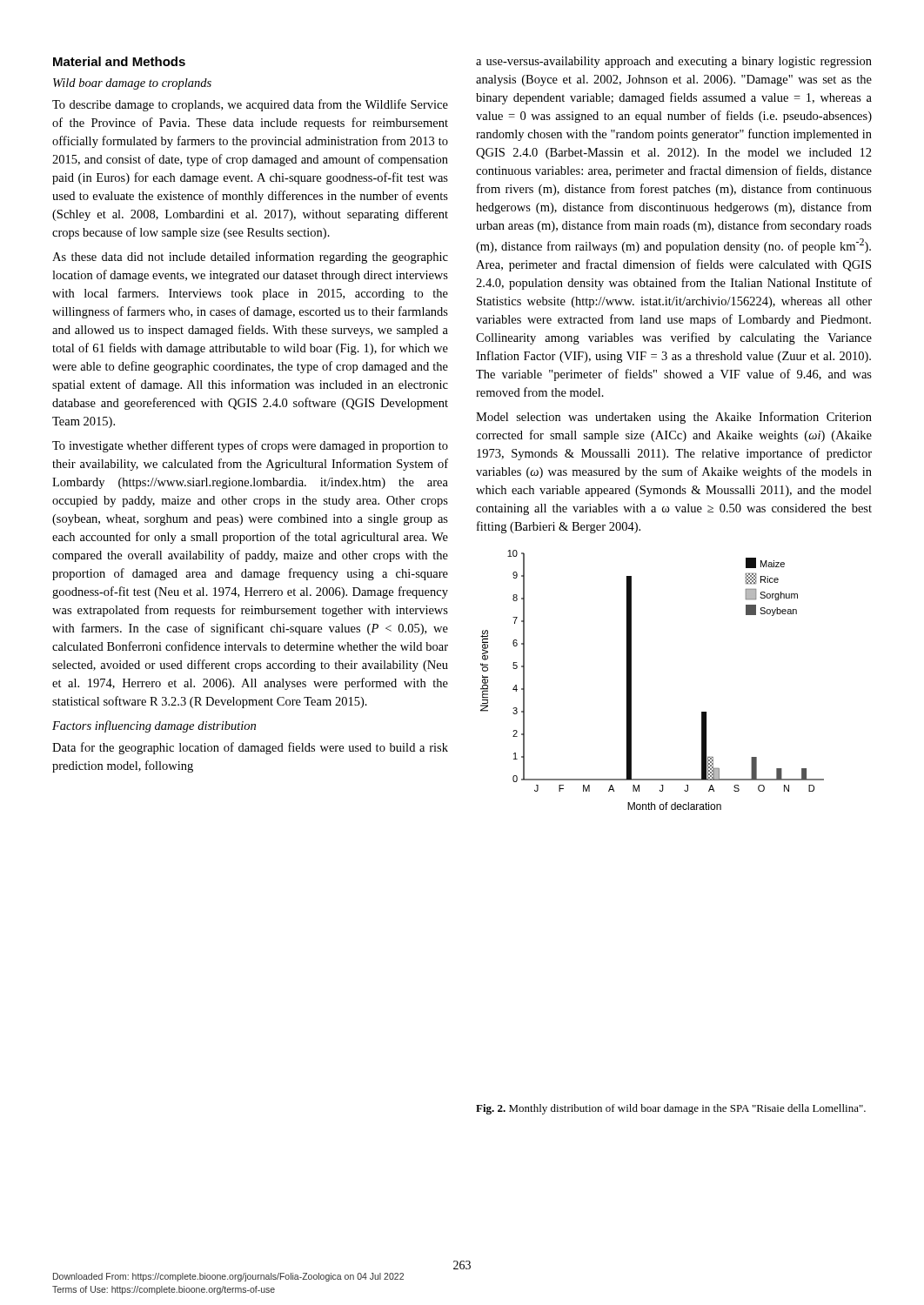Select the text starting "Factors influencing damage distribution Data for"

pyautogui.click(x=250, y=746)
